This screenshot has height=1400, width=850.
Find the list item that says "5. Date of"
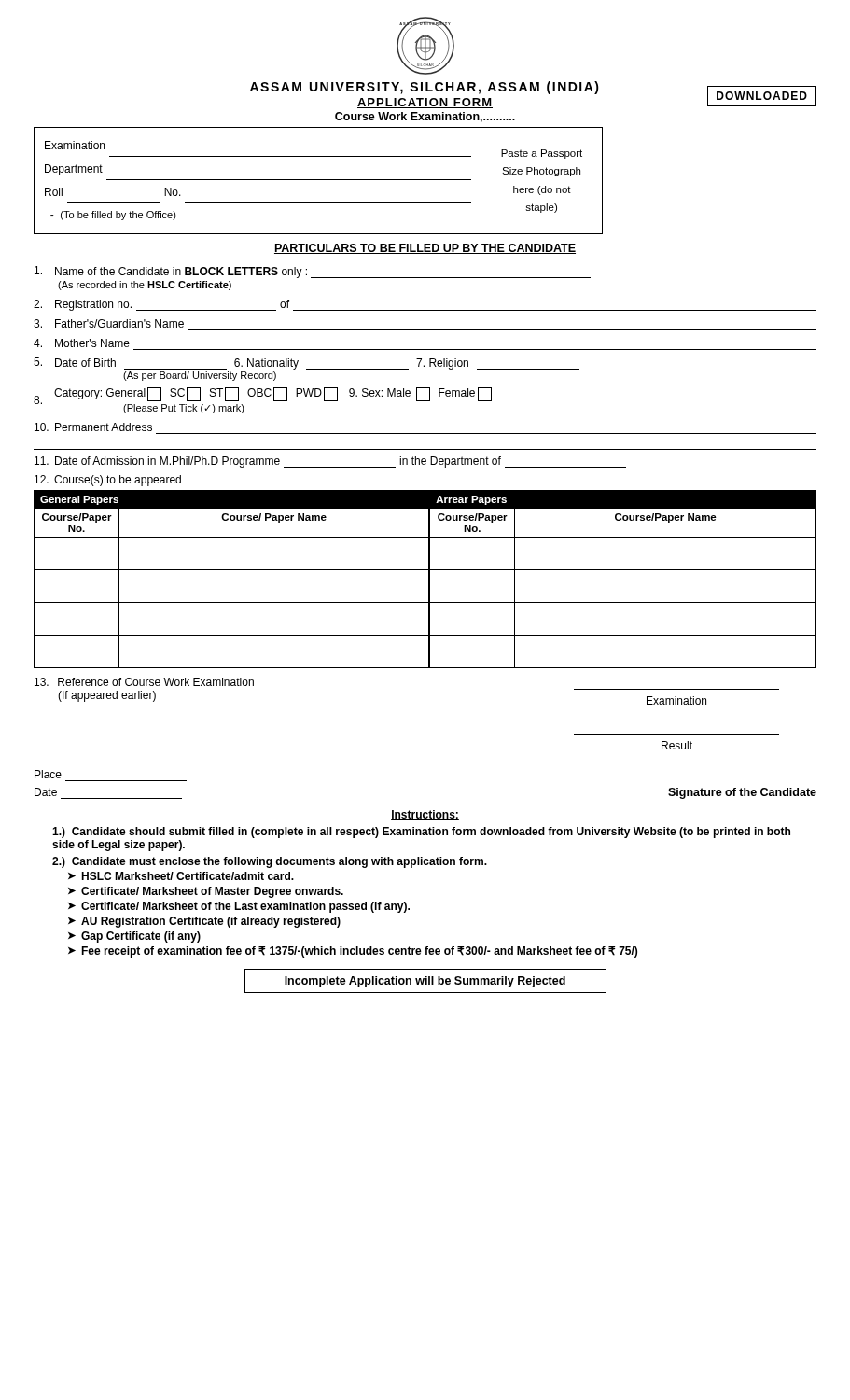pos(425,368)
